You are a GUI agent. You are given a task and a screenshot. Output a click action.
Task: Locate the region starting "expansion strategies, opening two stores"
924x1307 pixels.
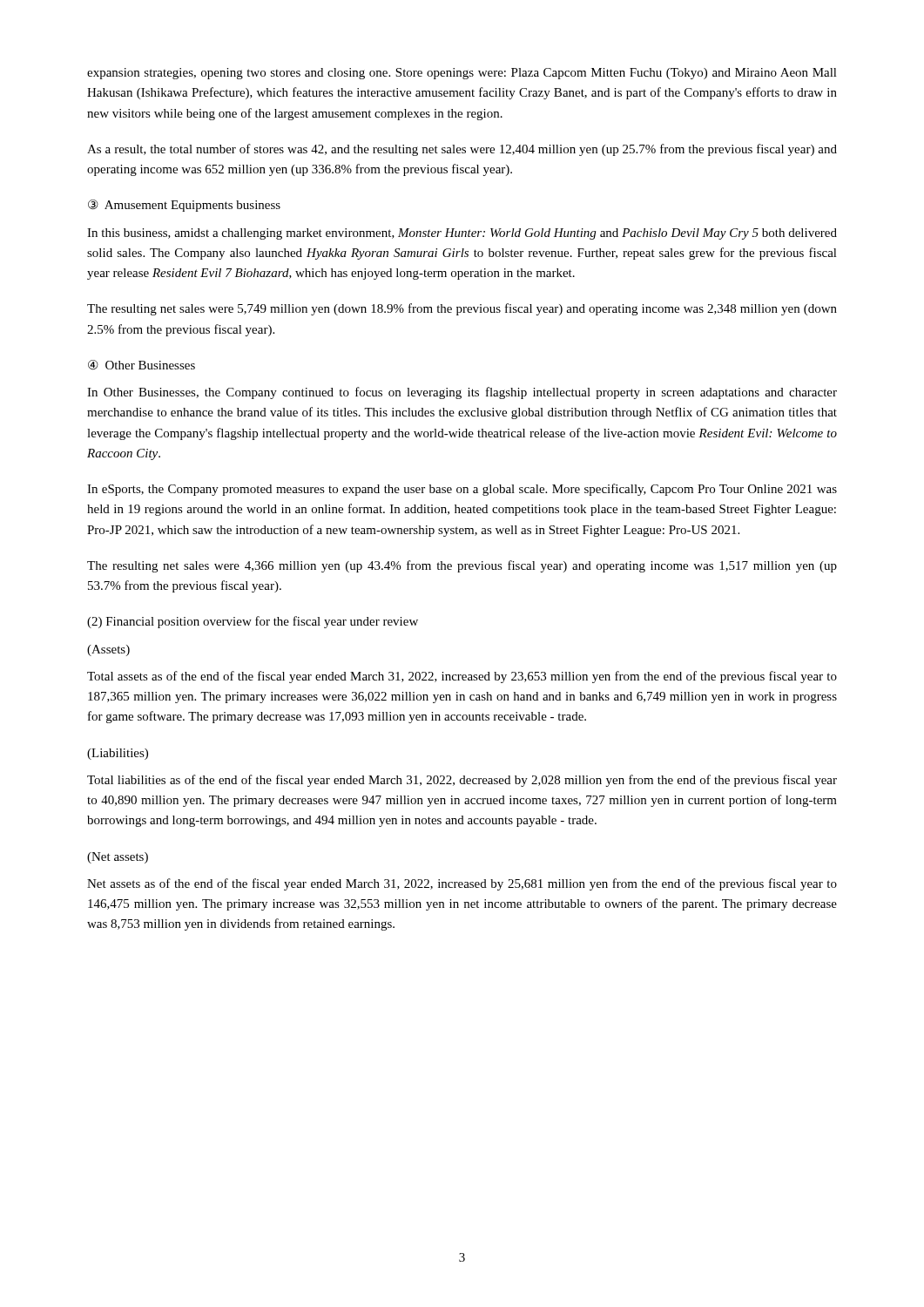[462, 93]
